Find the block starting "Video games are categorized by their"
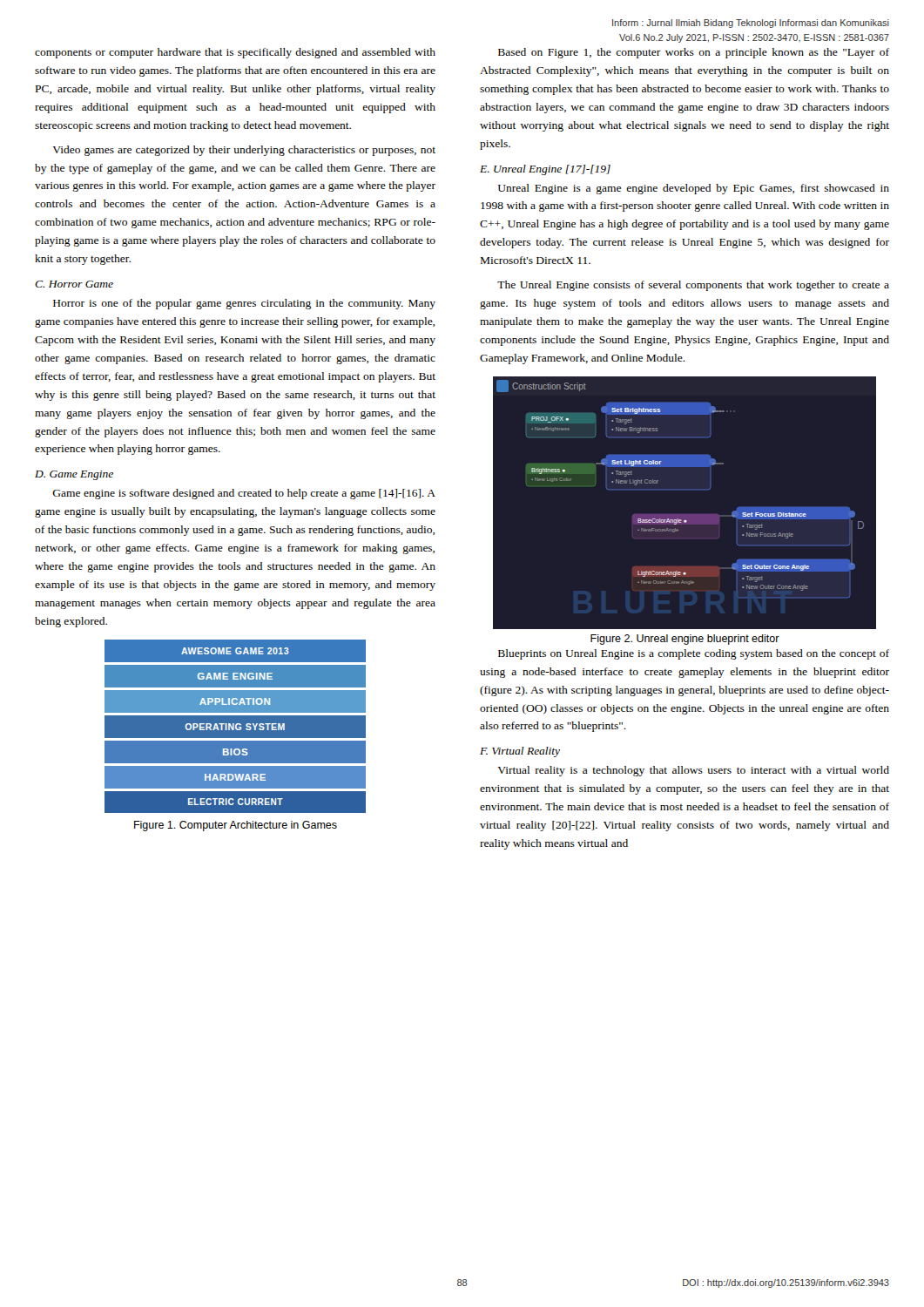Viewport: 924px width, 1307px height. coord(235,205)
